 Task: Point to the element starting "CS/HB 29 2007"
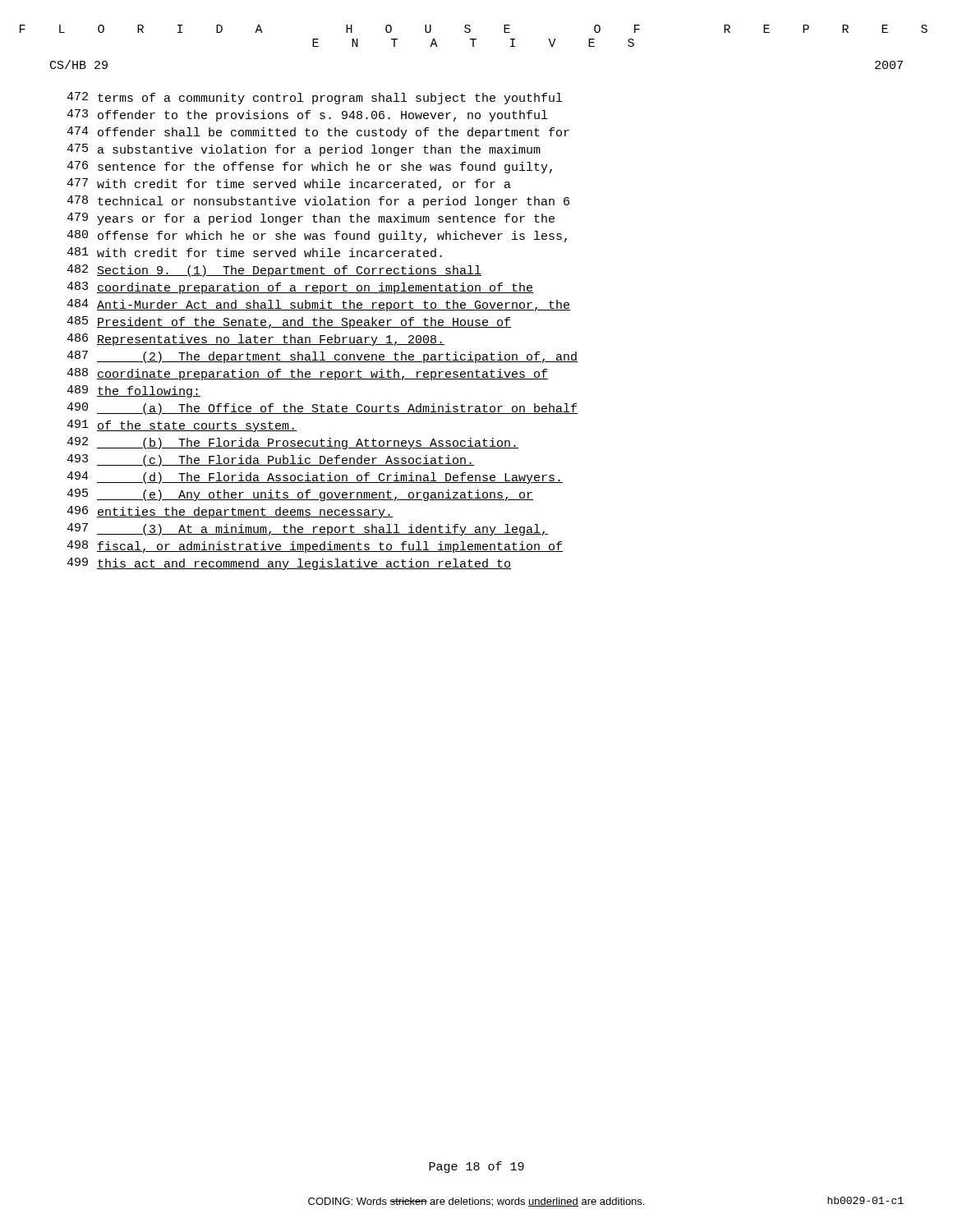coord(75,64)
